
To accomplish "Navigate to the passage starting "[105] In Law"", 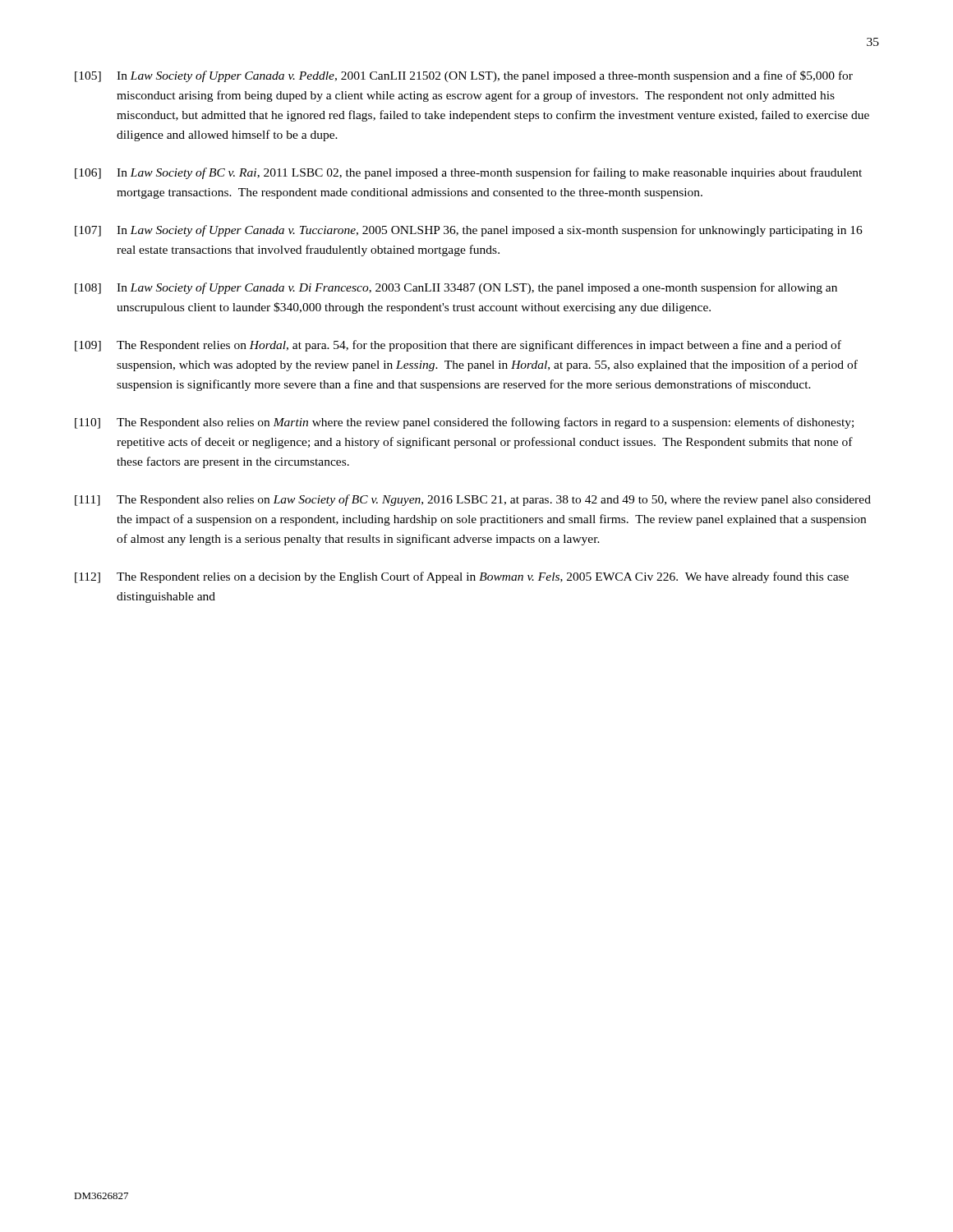I will click(x=476, y=105).
